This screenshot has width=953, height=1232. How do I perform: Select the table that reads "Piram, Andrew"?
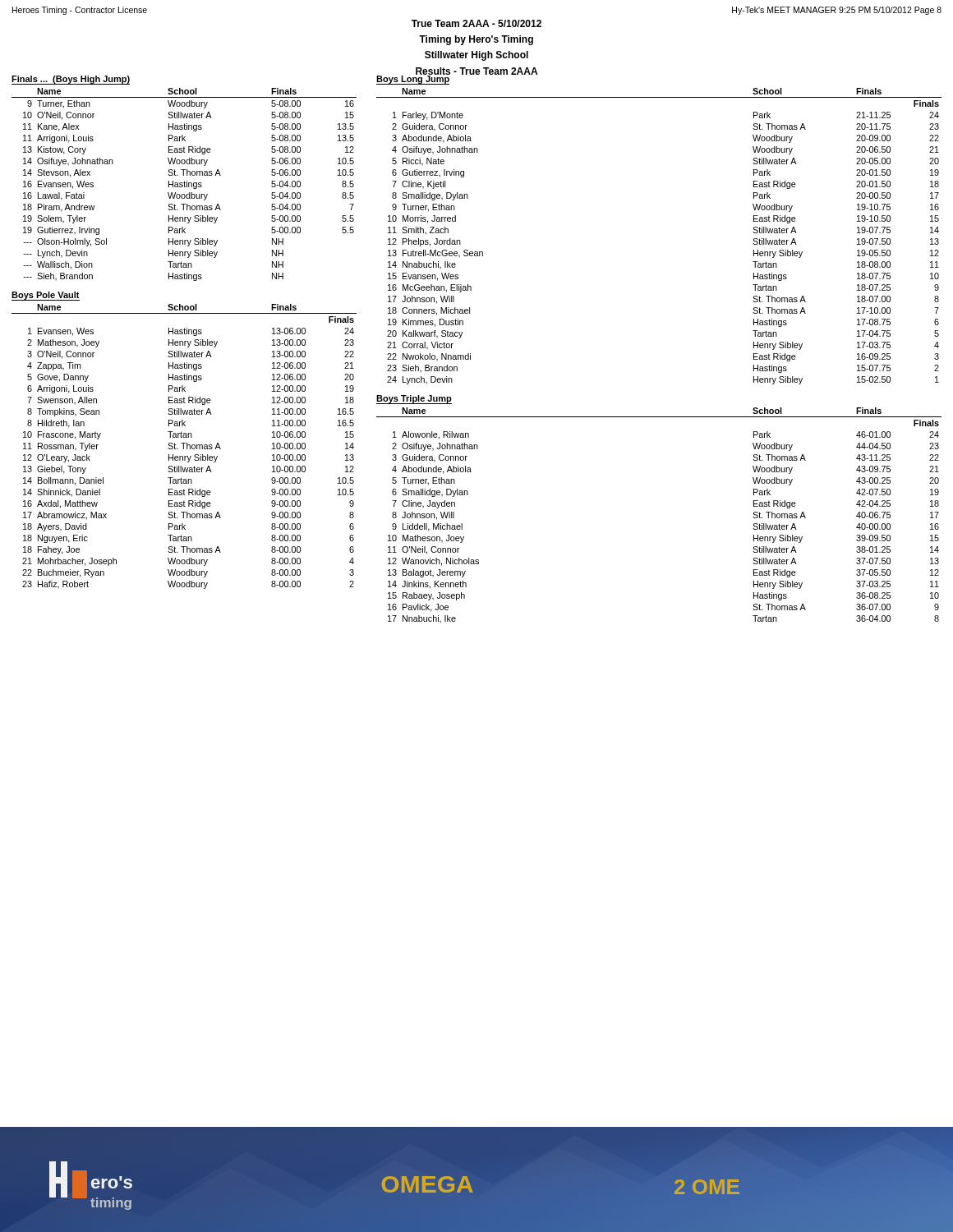click(184, 184)
